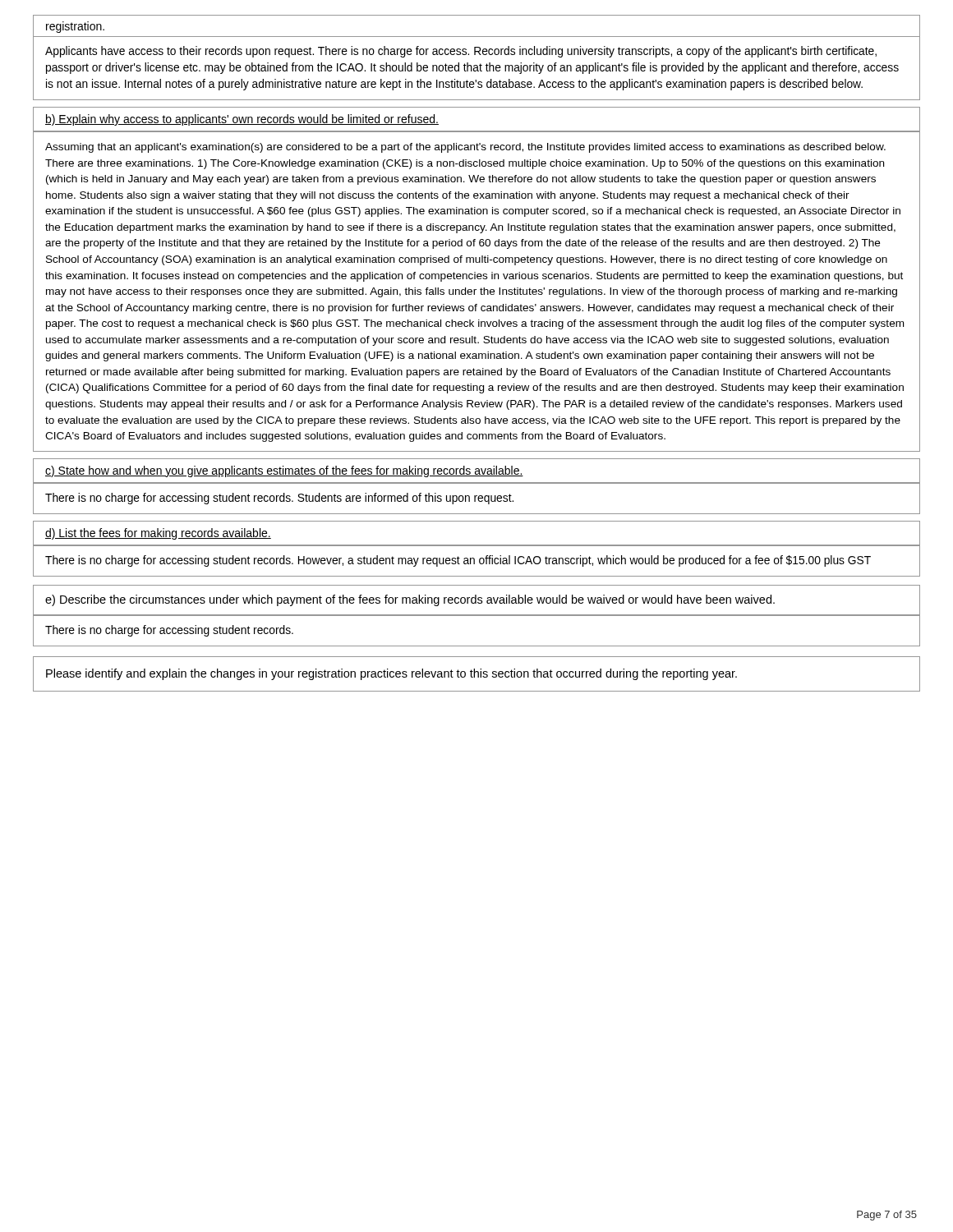953x1232 pixels.
Task: Find the section header containing "e) Describe the circumstances under which payment"
Action: pos(410,599)
